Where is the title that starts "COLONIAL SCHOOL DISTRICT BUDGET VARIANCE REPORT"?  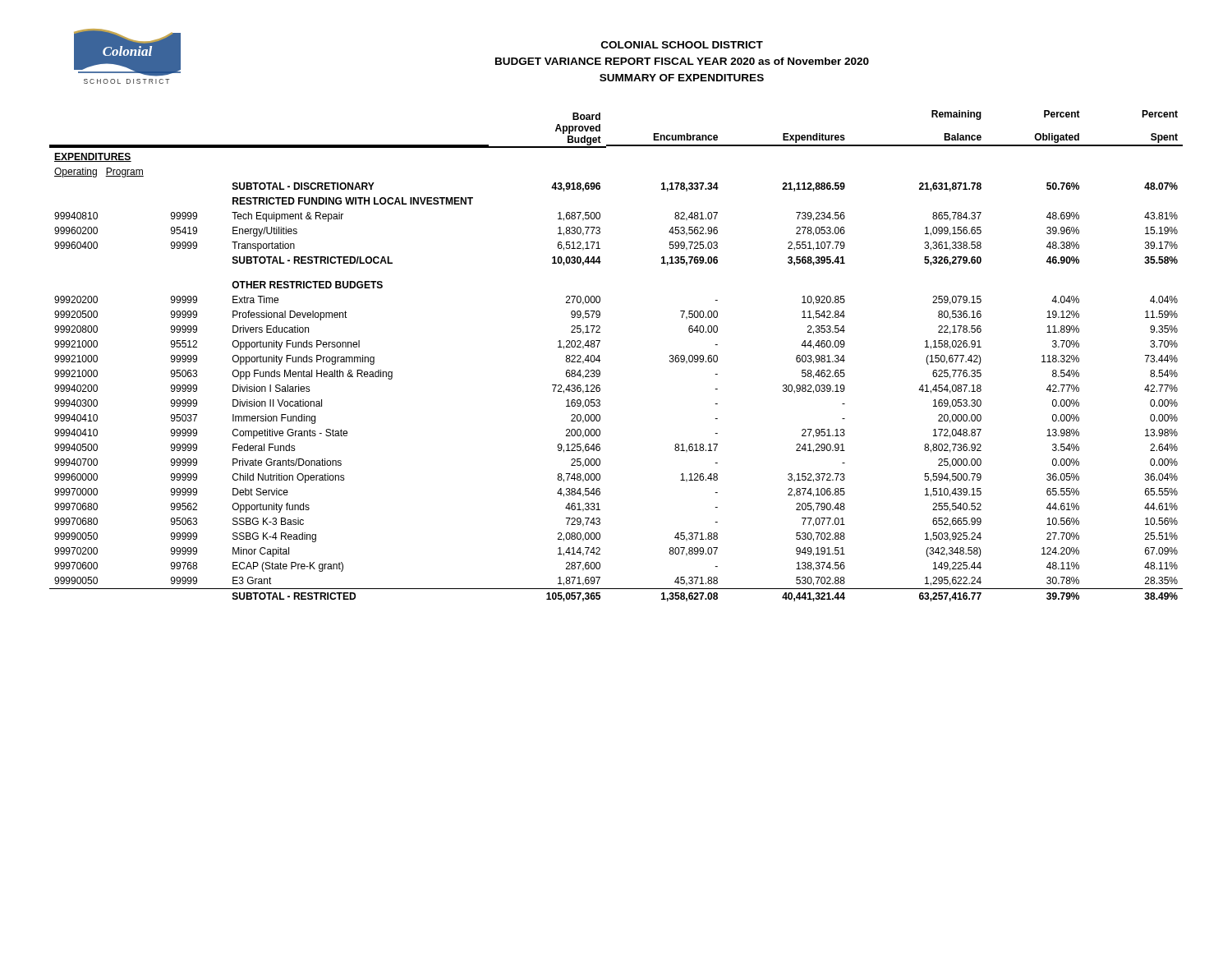[x=682, y=62]
